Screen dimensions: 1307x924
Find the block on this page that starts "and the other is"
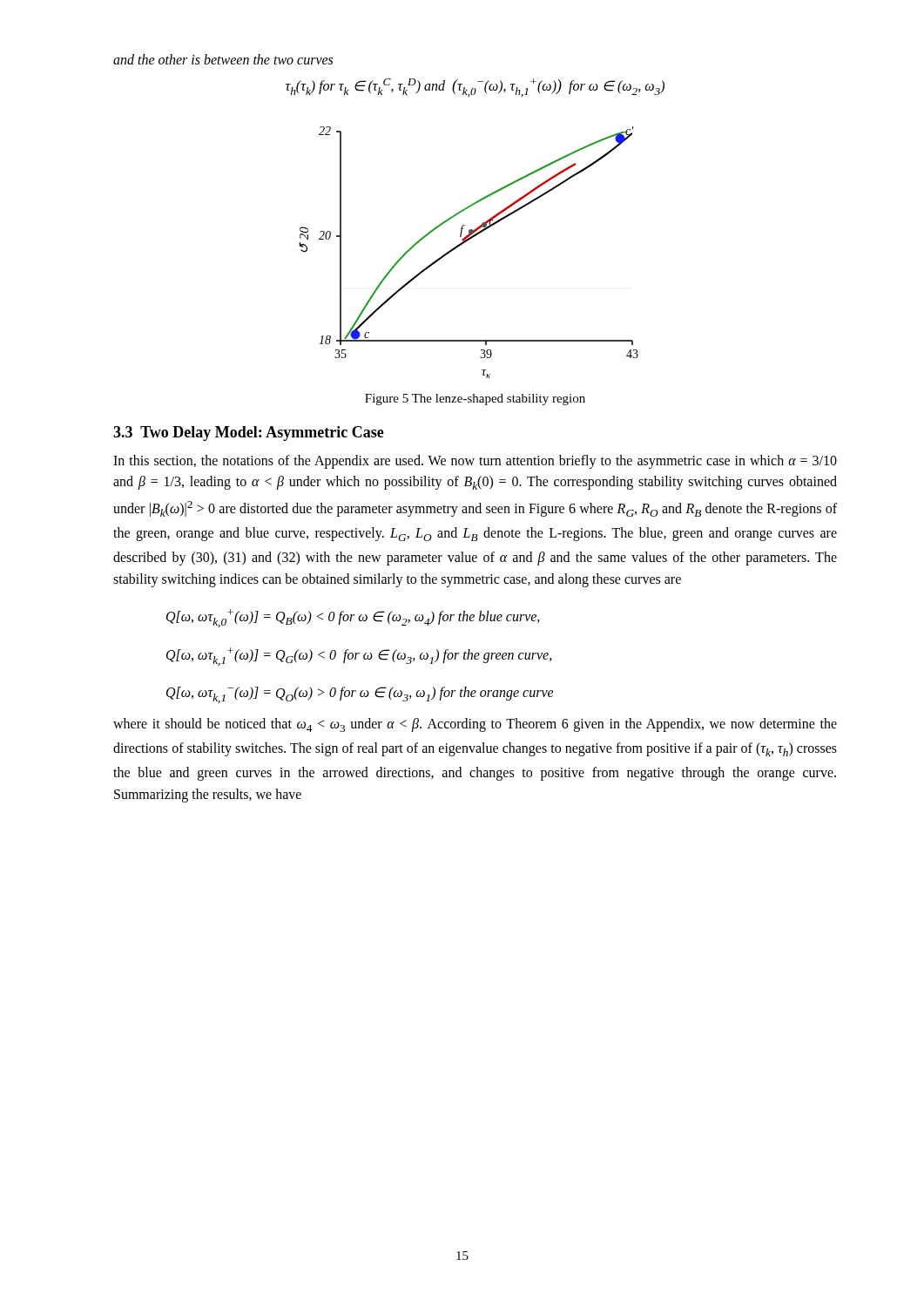coord(223,60)
